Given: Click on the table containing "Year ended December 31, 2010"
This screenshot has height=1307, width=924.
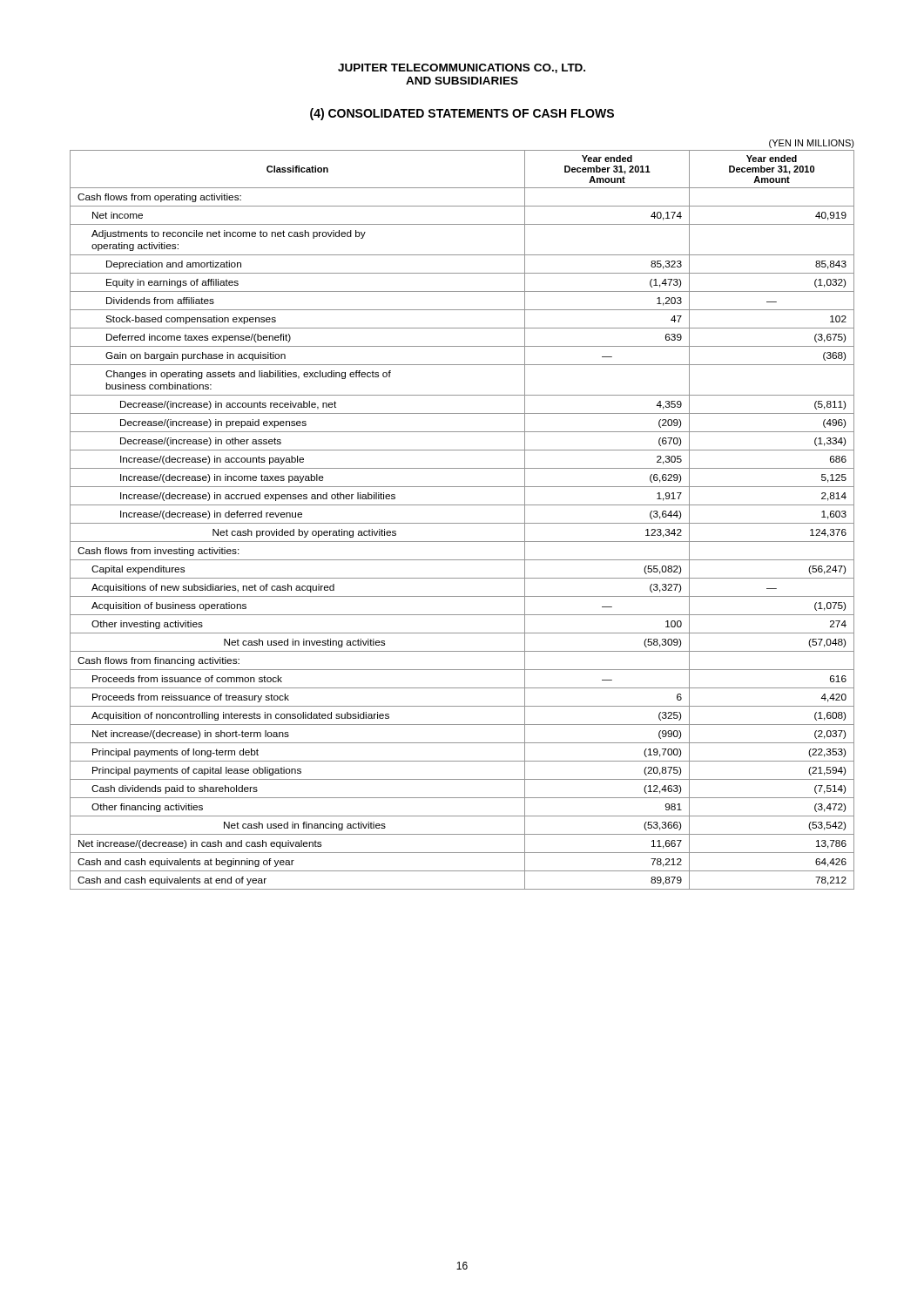Looking at the screenshot, I should coord(462,514).
